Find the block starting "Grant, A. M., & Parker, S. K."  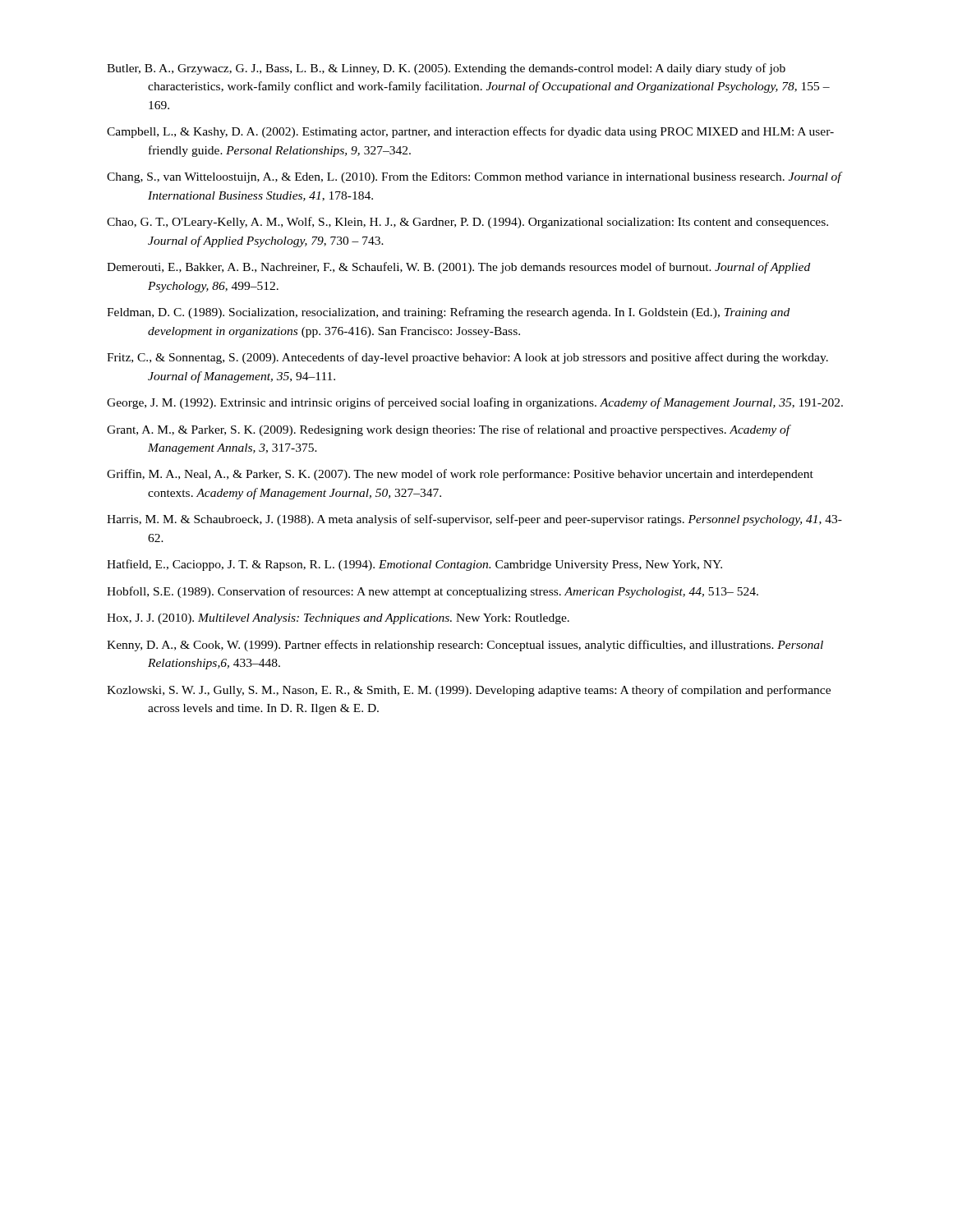(448, 438)
